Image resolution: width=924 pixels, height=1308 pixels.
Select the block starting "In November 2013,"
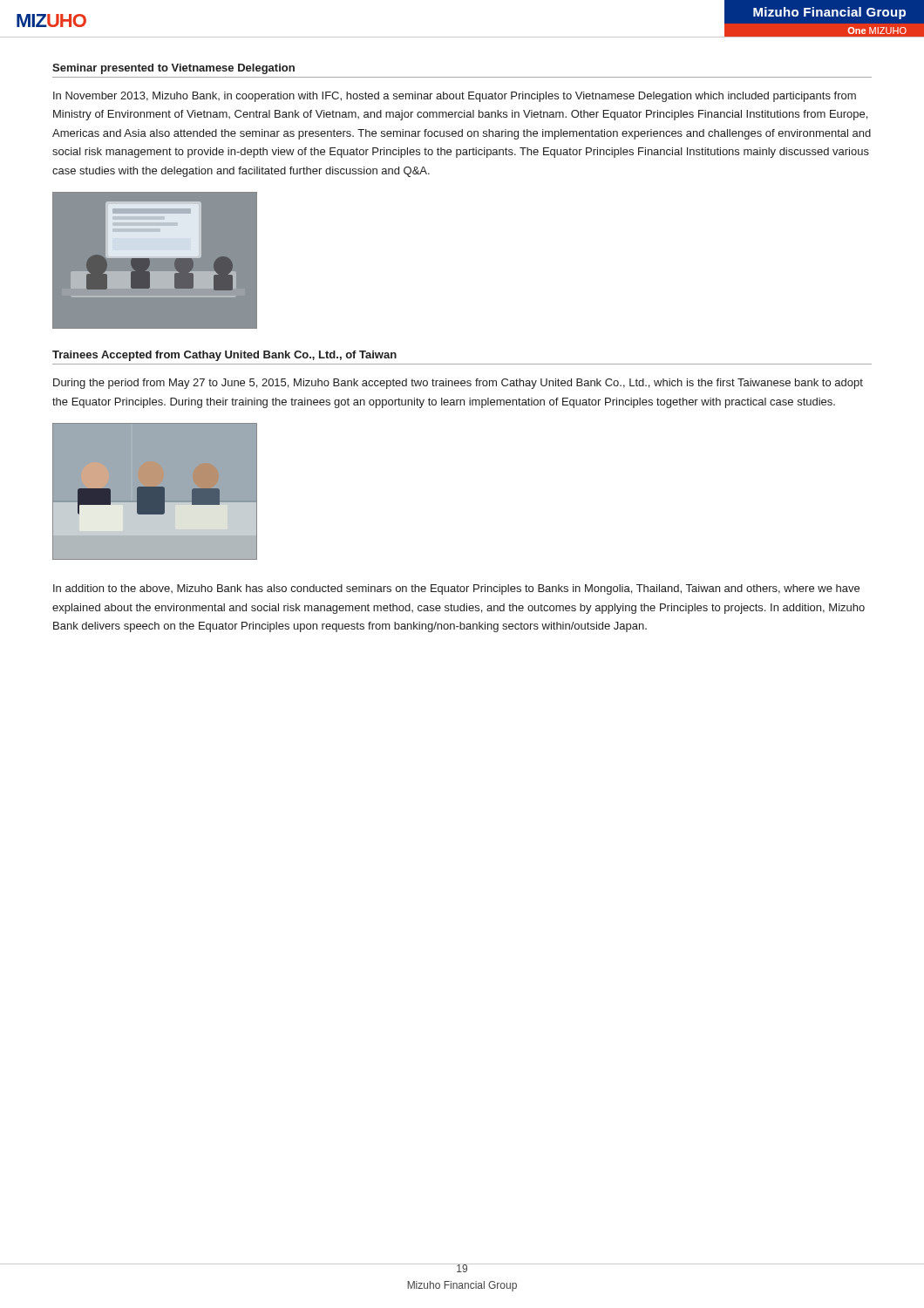click(462, 133)
